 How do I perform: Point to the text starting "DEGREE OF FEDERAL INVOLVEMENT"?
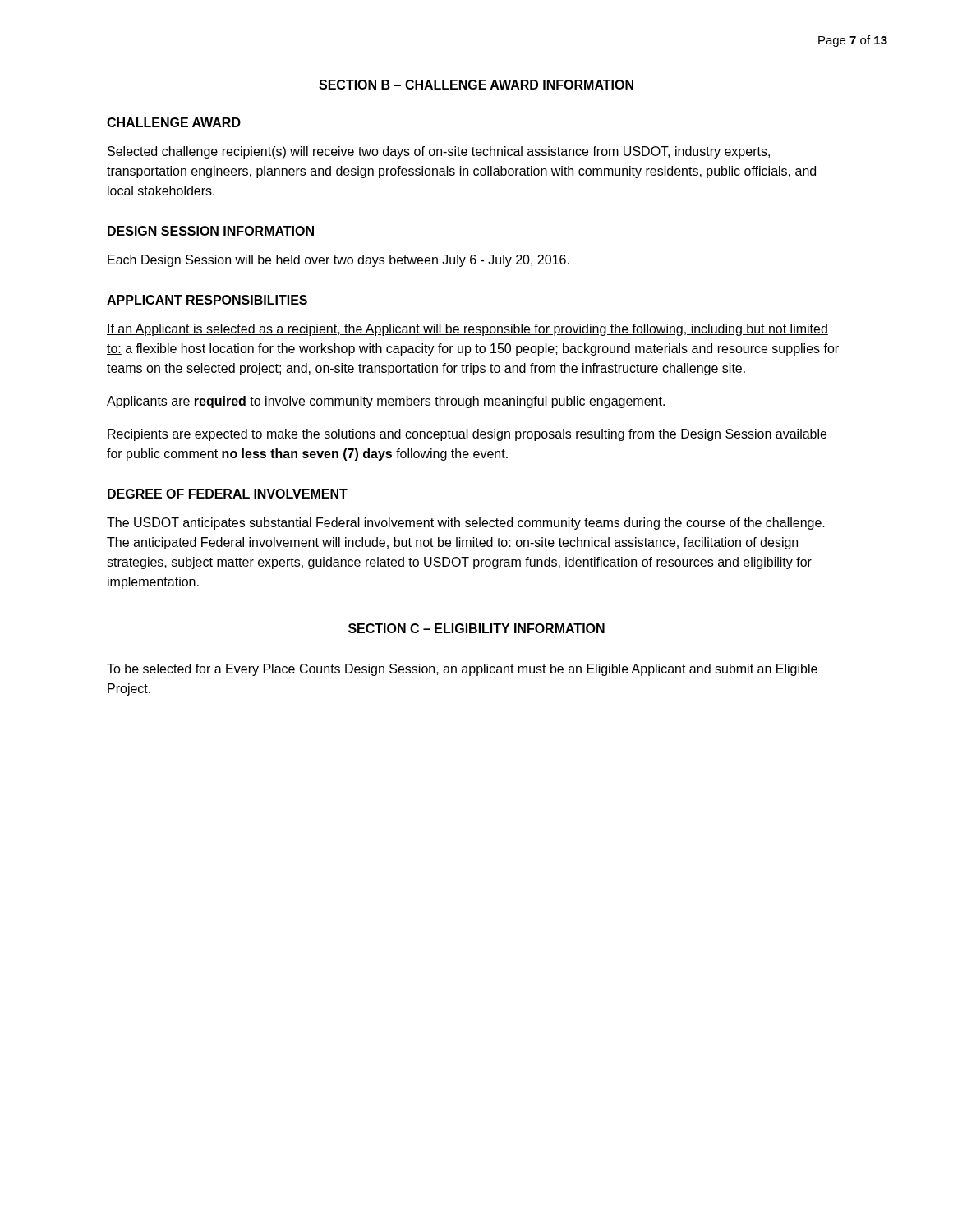pyautogui.click(x=227, y=494)
